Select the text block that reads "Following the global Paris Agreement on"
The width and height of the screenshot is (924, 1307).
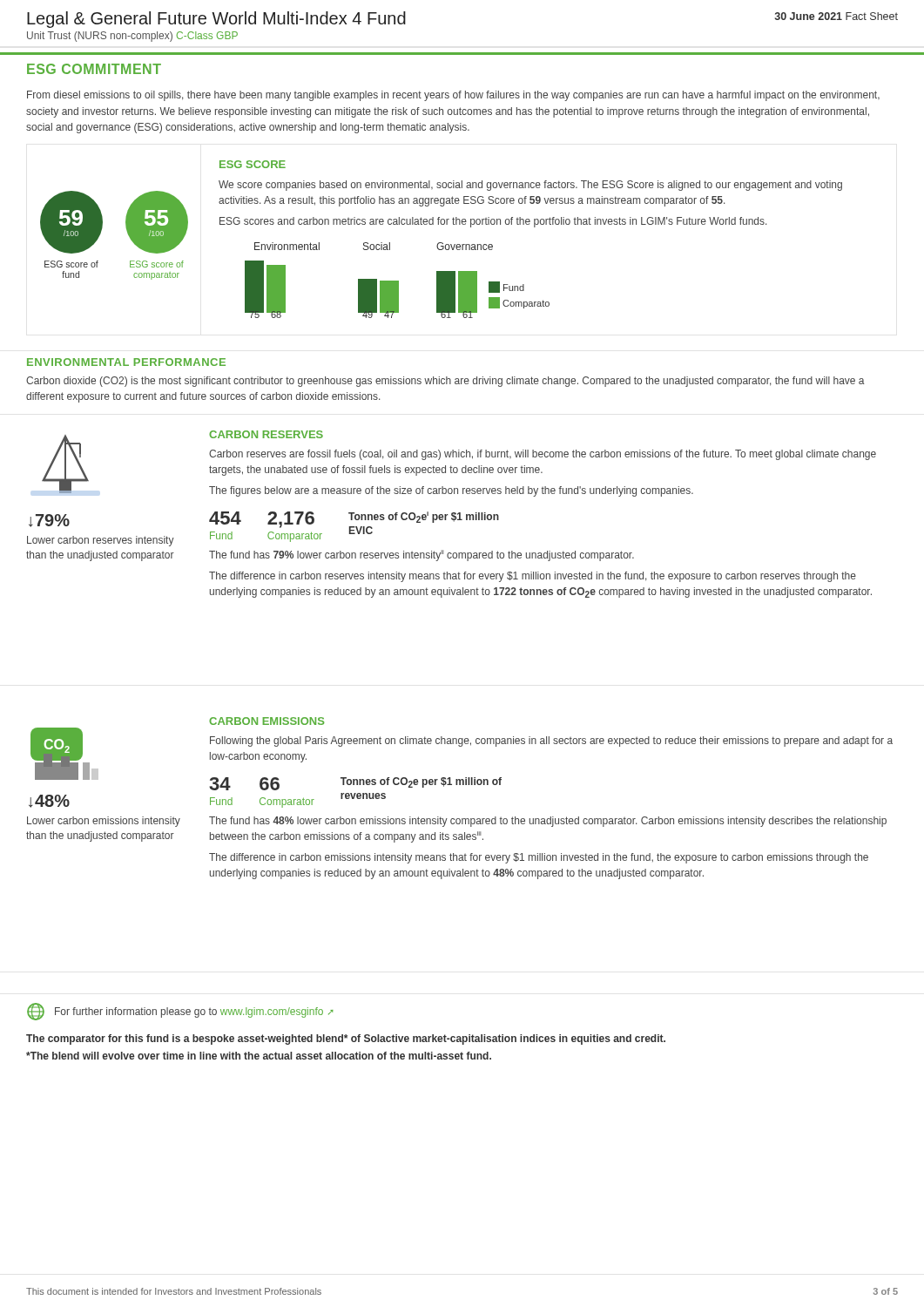pyautogui.click(x=551, y=748)
